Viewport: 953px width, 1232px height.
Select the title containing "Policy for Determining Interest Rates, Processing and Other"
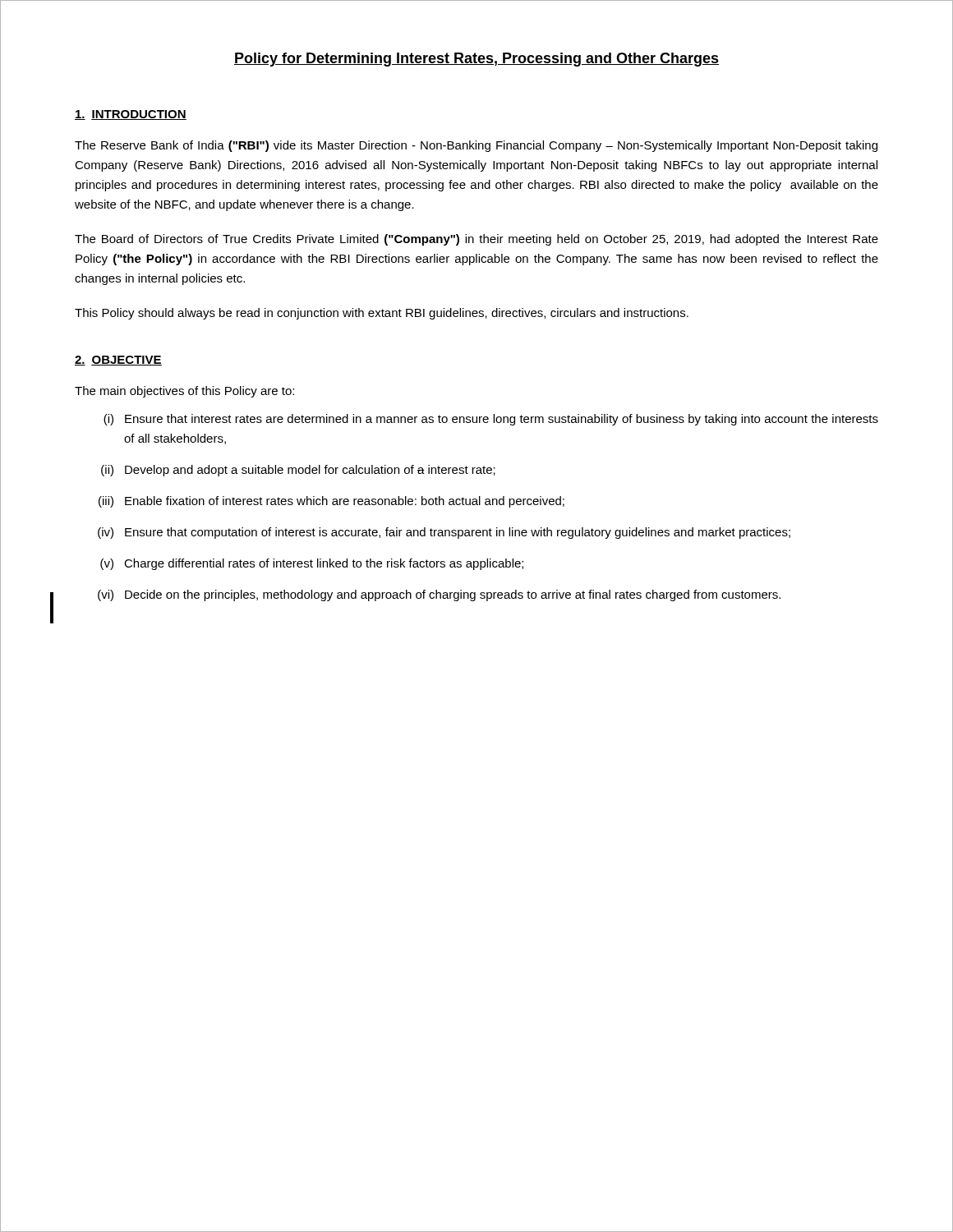coord(476,58)
